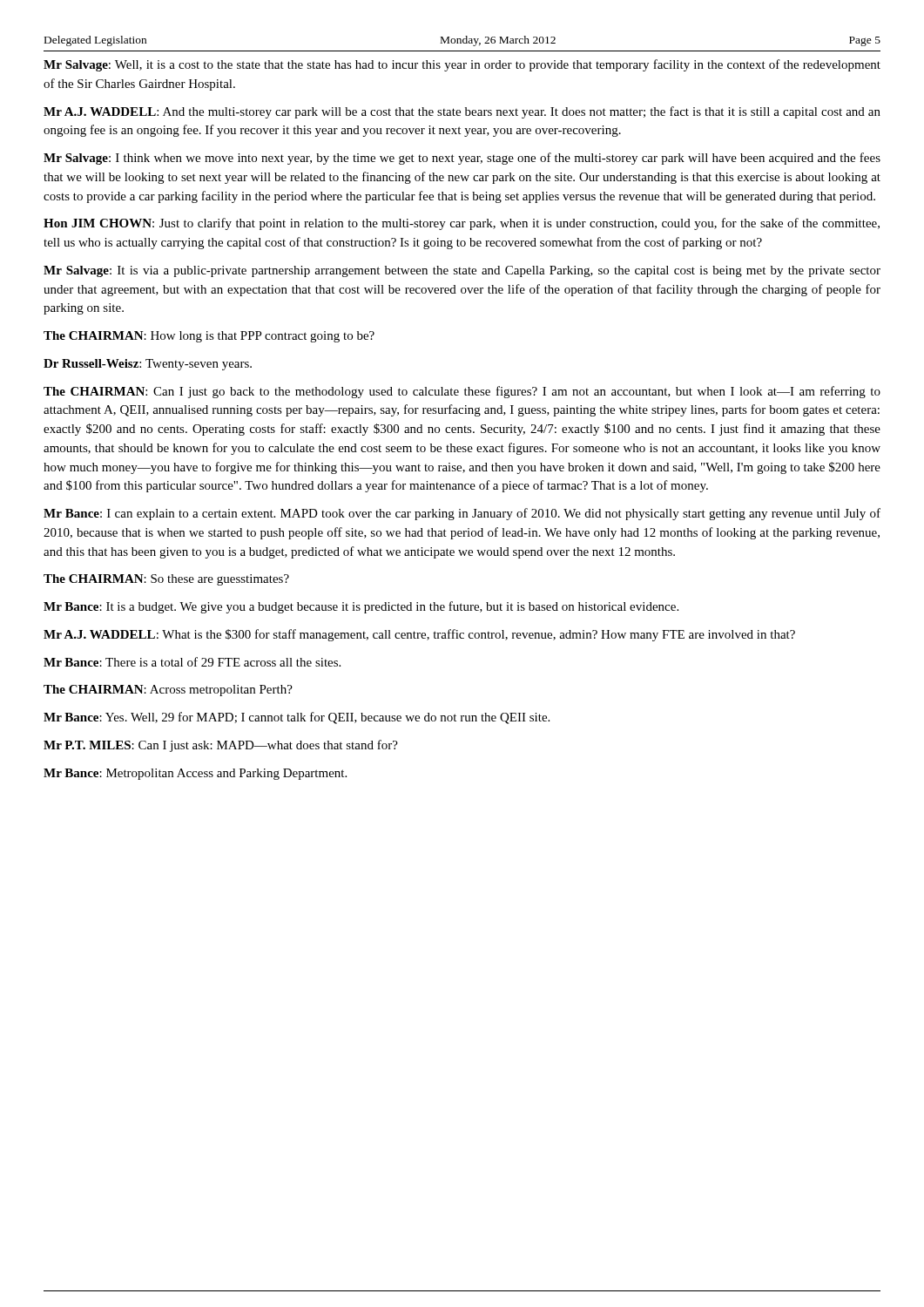Select the text block with the text "Mr P.T. MILES: Can"
The image size is (924, 1307).
tap(221, 745)
